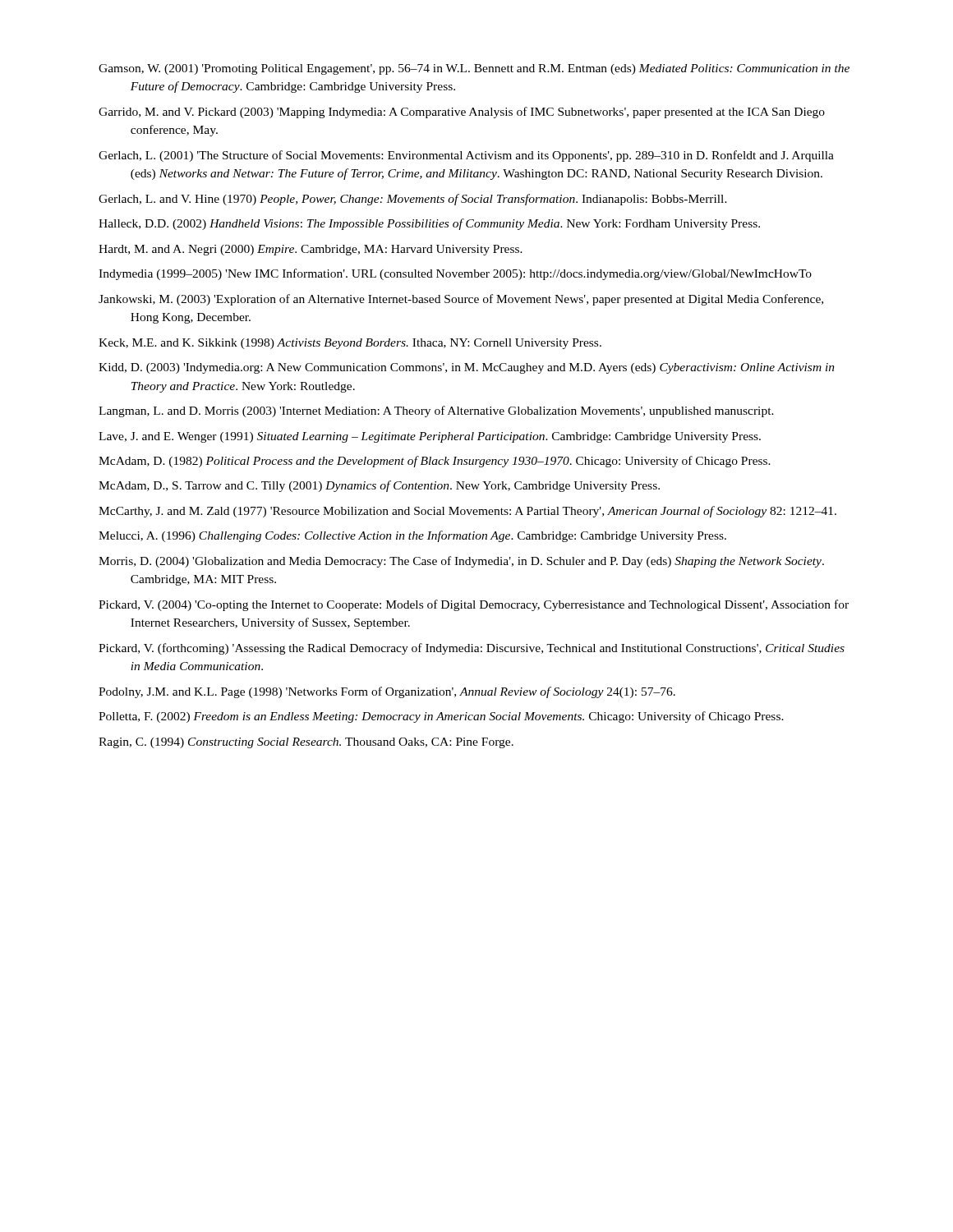Locate the block of text that opens with "Hardt, M. and A. Negri (2000) Empire."
The width and height of the screenshot is (953, 1232).
click(x=311, y=248)
